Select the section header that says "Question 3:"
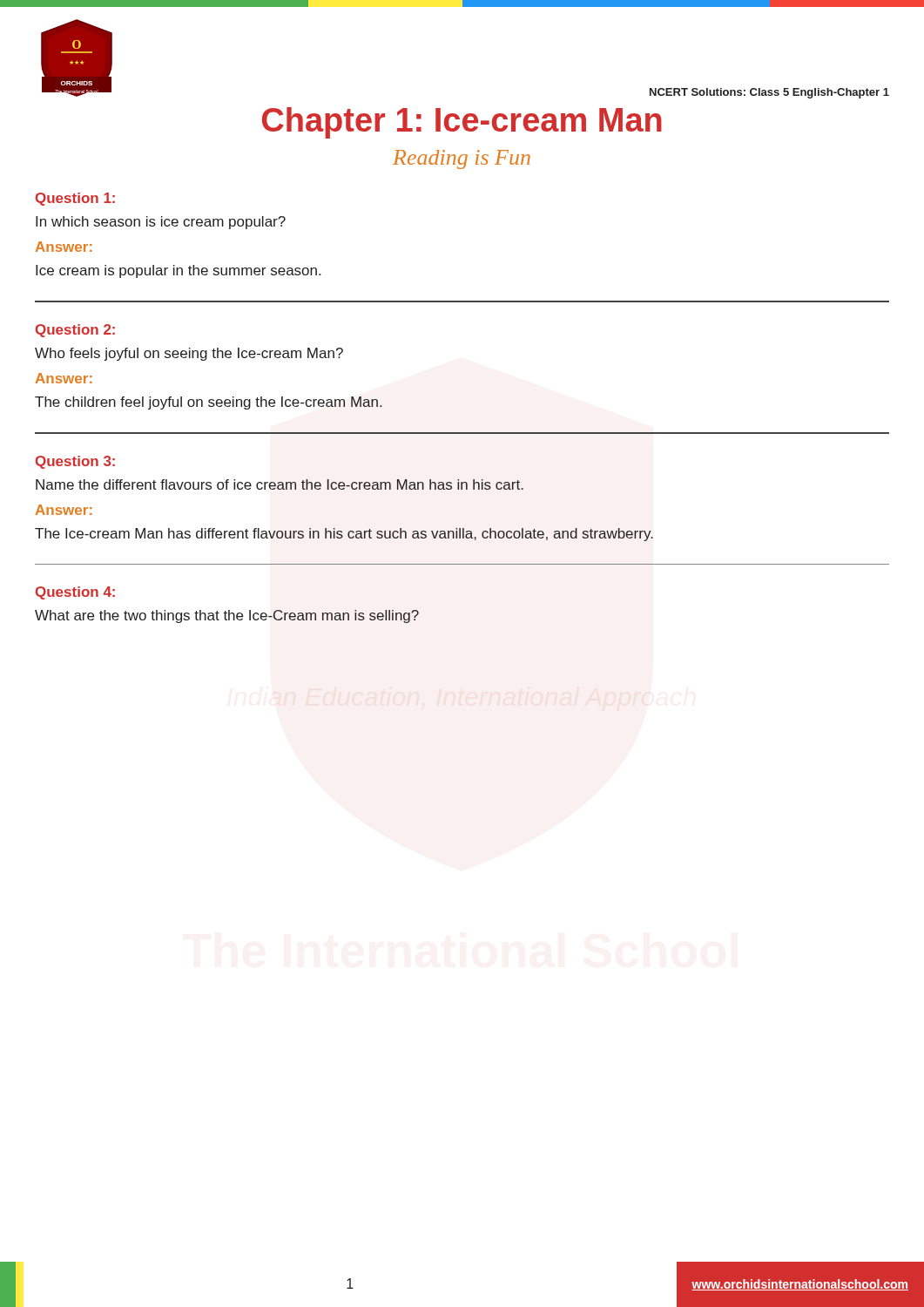924x1307 pixels. (76, 461)
